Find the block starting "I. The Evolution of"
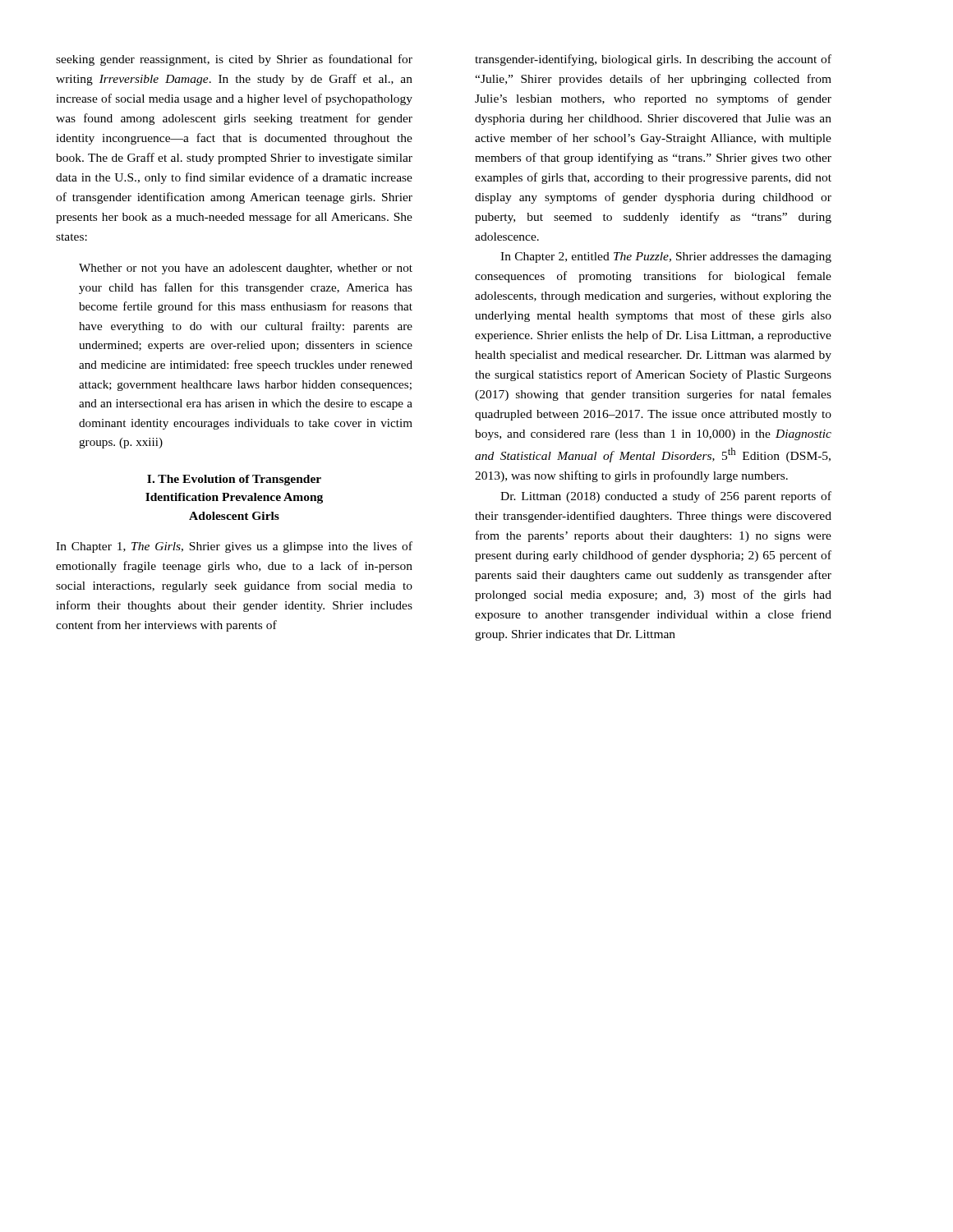 coord(234,497)
